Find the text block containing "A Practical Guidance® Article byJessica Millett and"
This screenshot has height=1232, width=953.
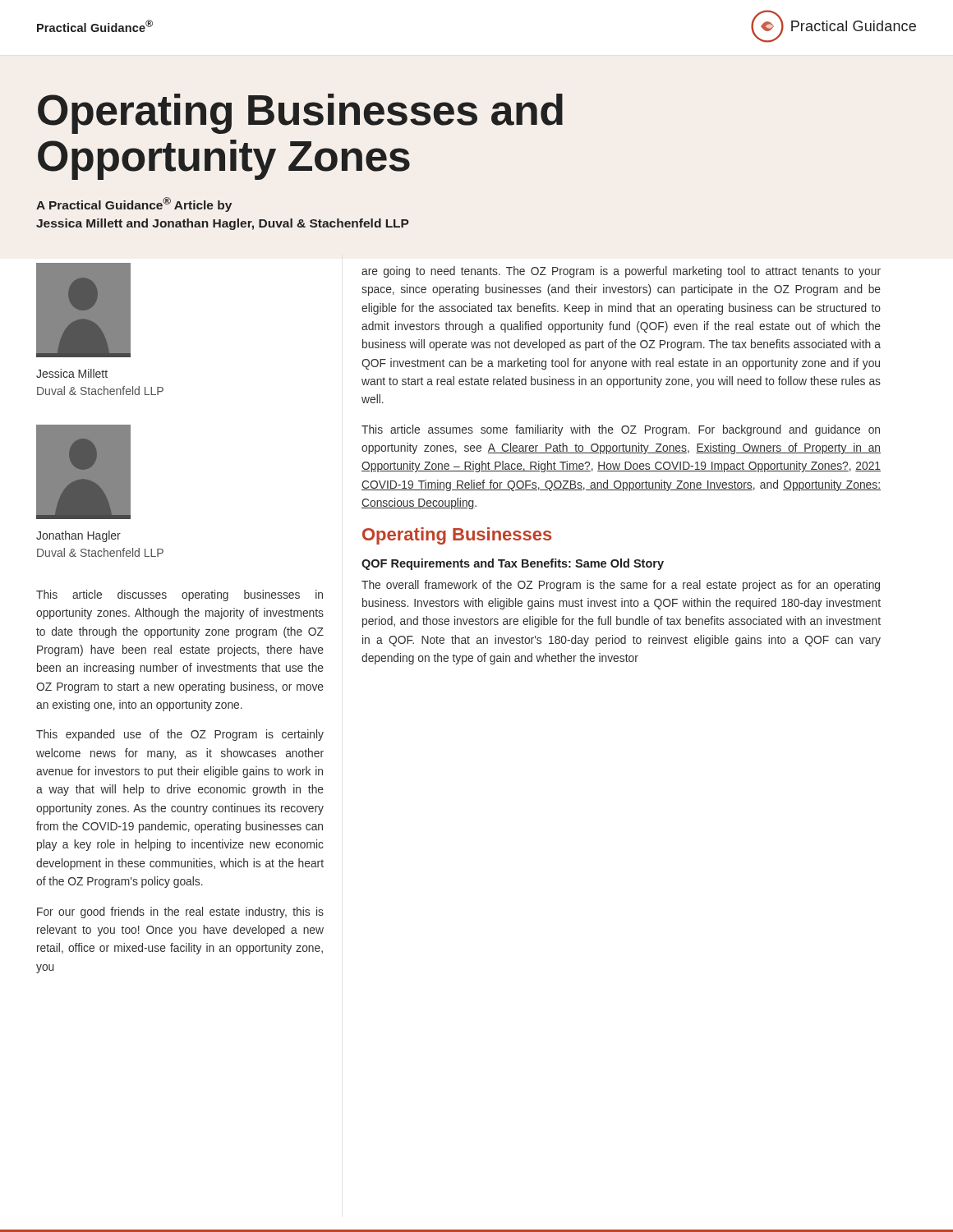point(223,213)
